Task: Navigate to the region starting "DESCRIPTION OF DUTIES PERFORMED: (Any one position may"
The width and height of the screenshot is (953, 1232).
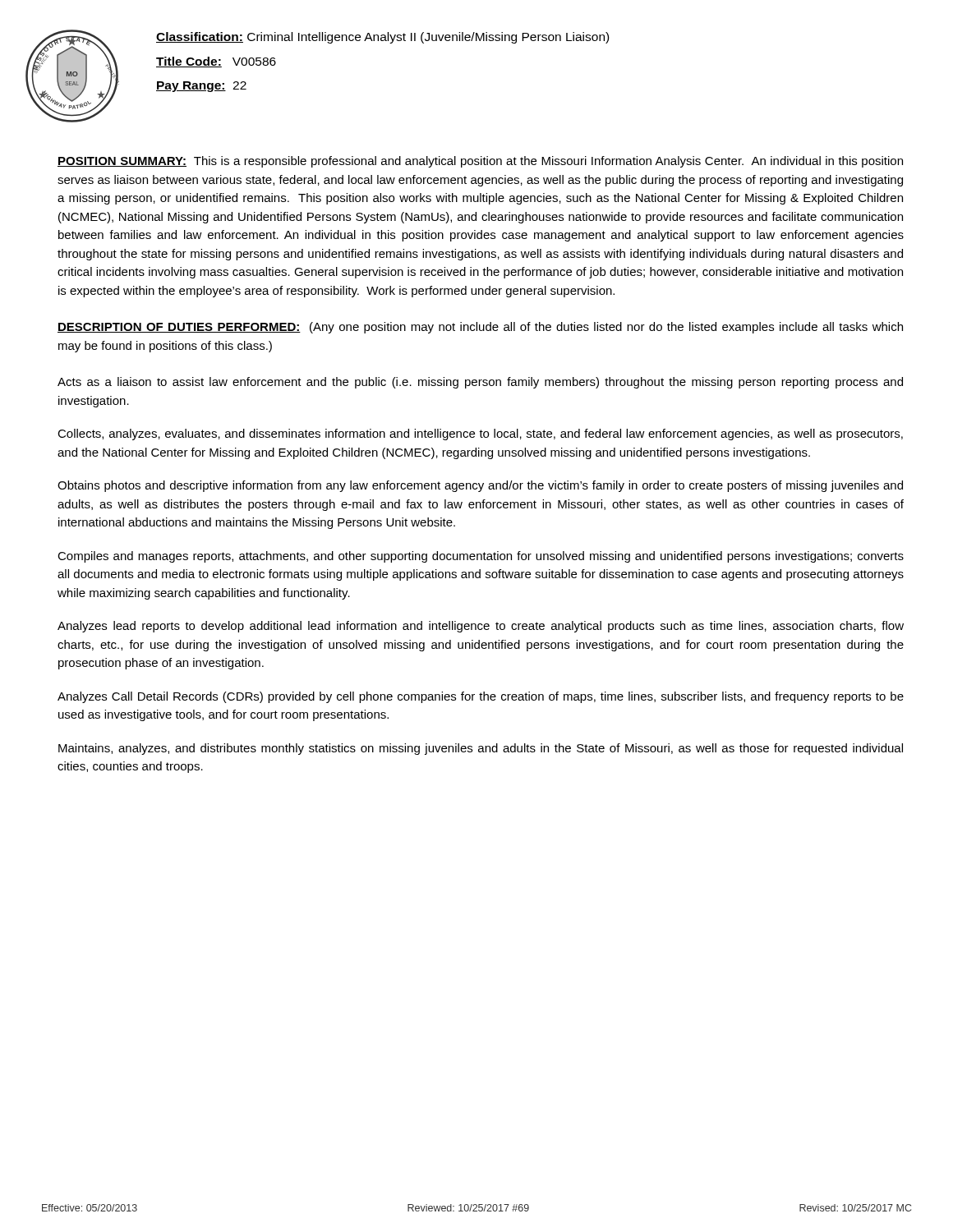Action: pyautogui.click(x=481, y=336)
